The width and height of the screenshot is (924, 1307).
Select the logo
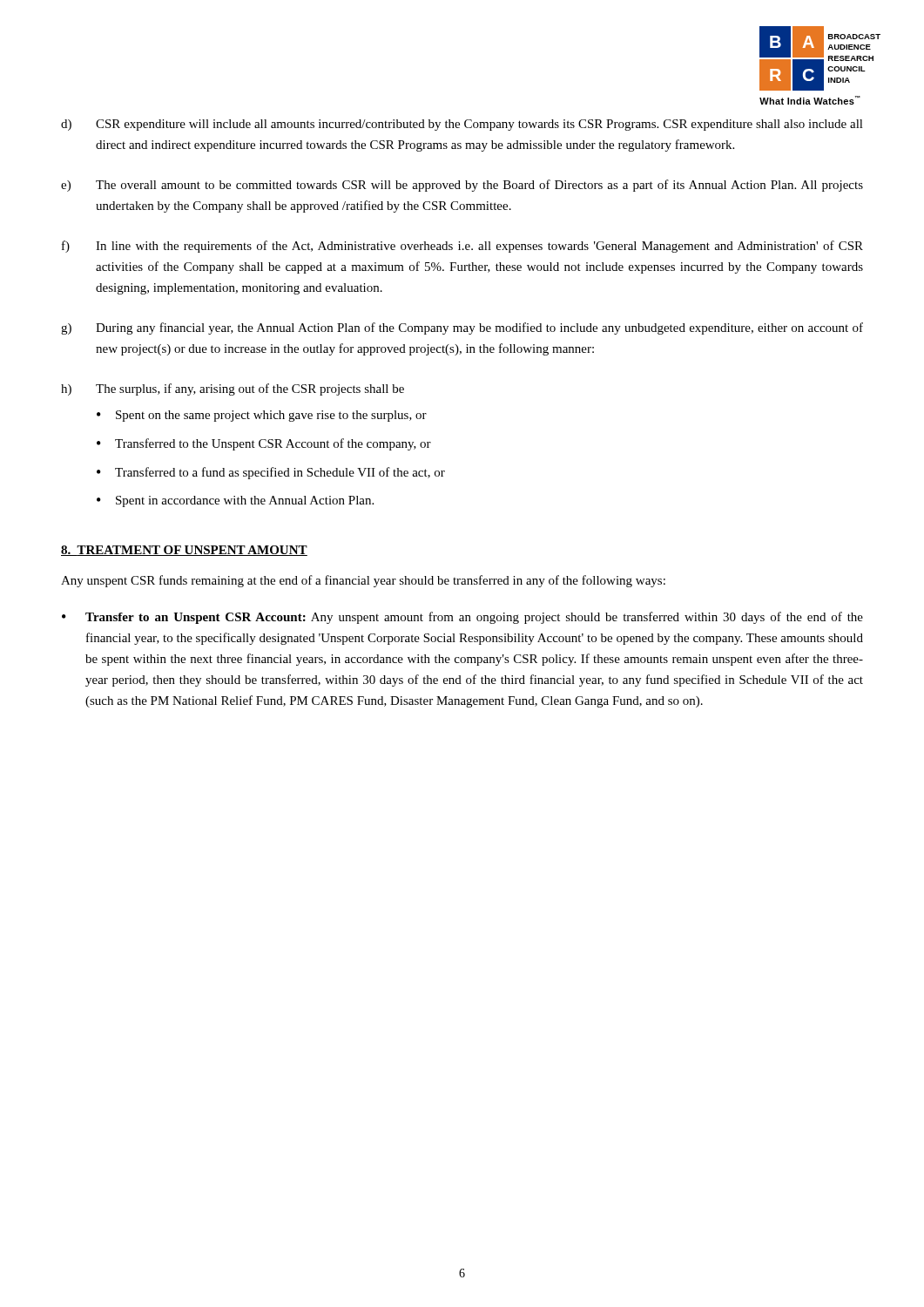click(820, 66)
